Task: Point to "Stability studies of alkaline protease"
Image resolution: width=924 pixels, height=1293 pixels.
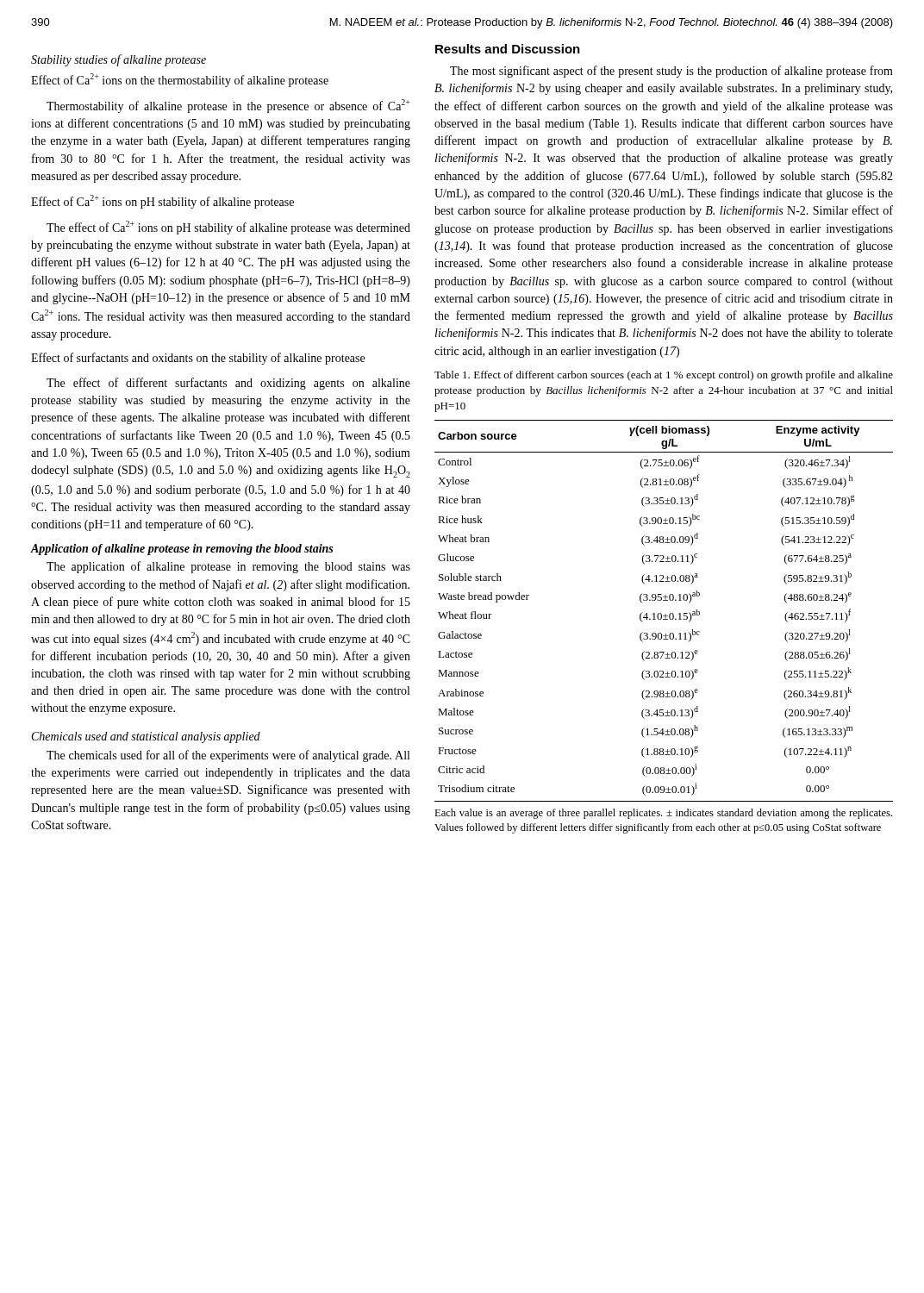Action: point(119,60)
